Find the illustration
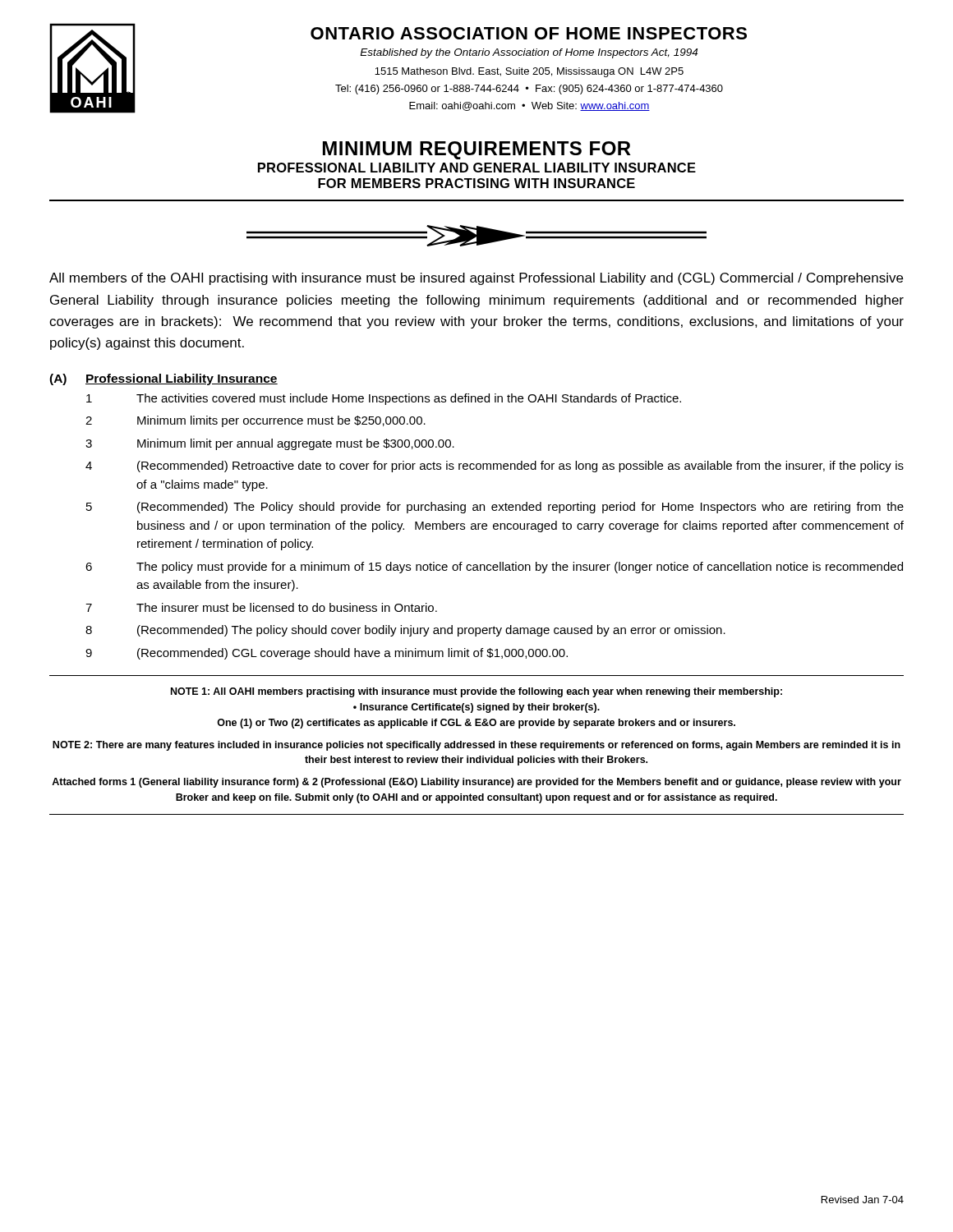 click(476, 237)
